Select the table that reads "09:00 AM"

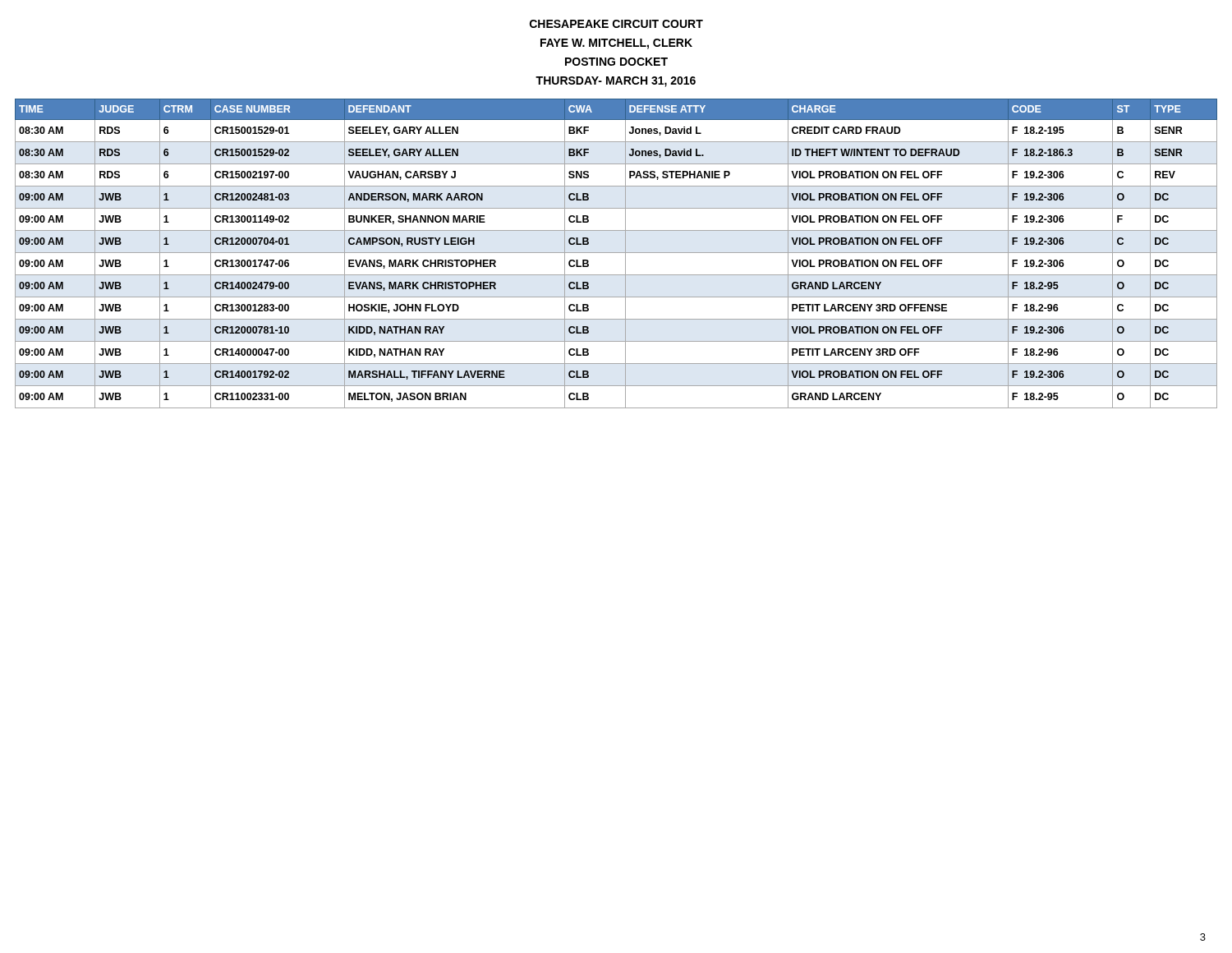616,254
